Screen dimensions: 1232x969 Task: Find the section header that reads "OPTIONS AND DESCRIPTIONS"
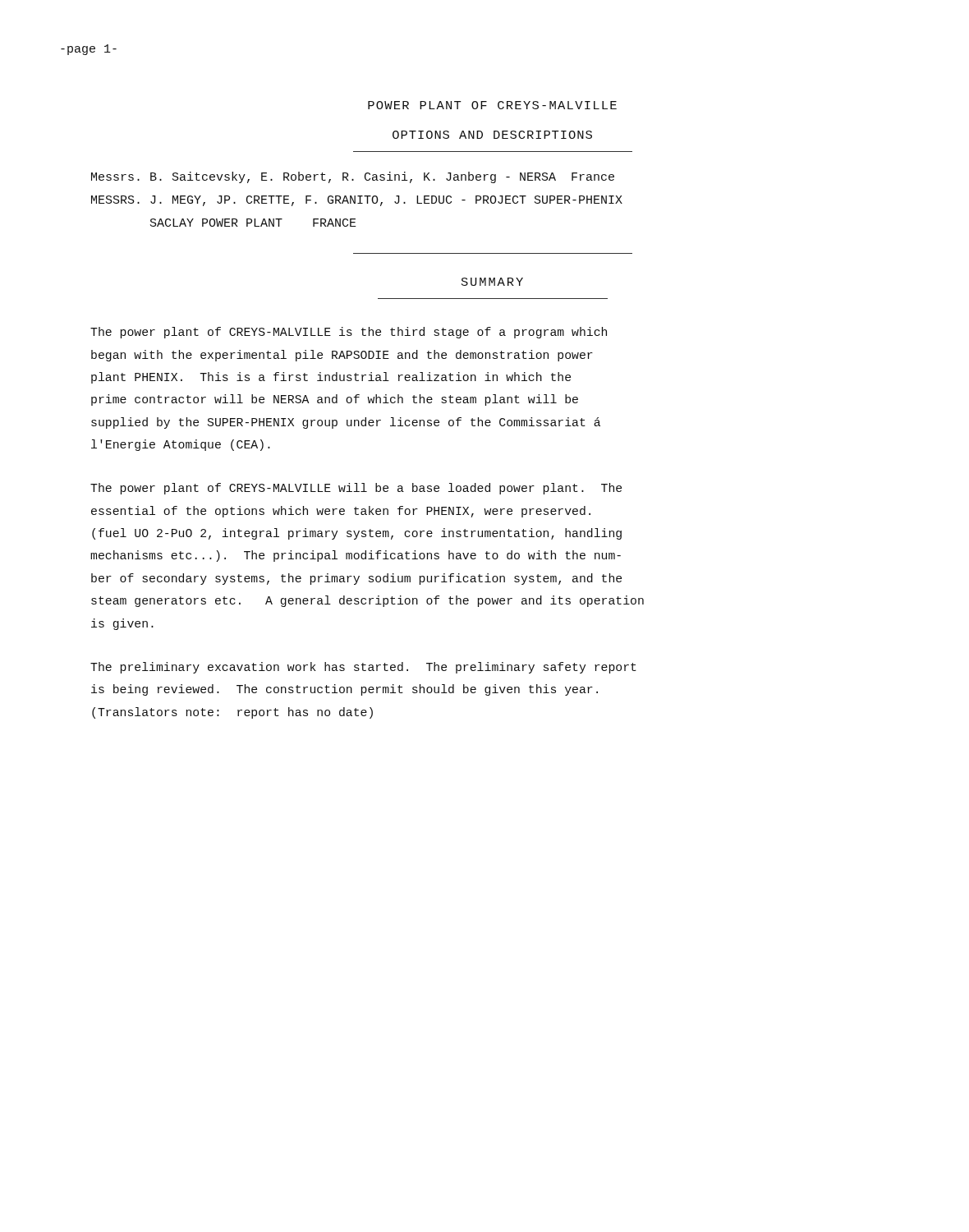[493, 136]
